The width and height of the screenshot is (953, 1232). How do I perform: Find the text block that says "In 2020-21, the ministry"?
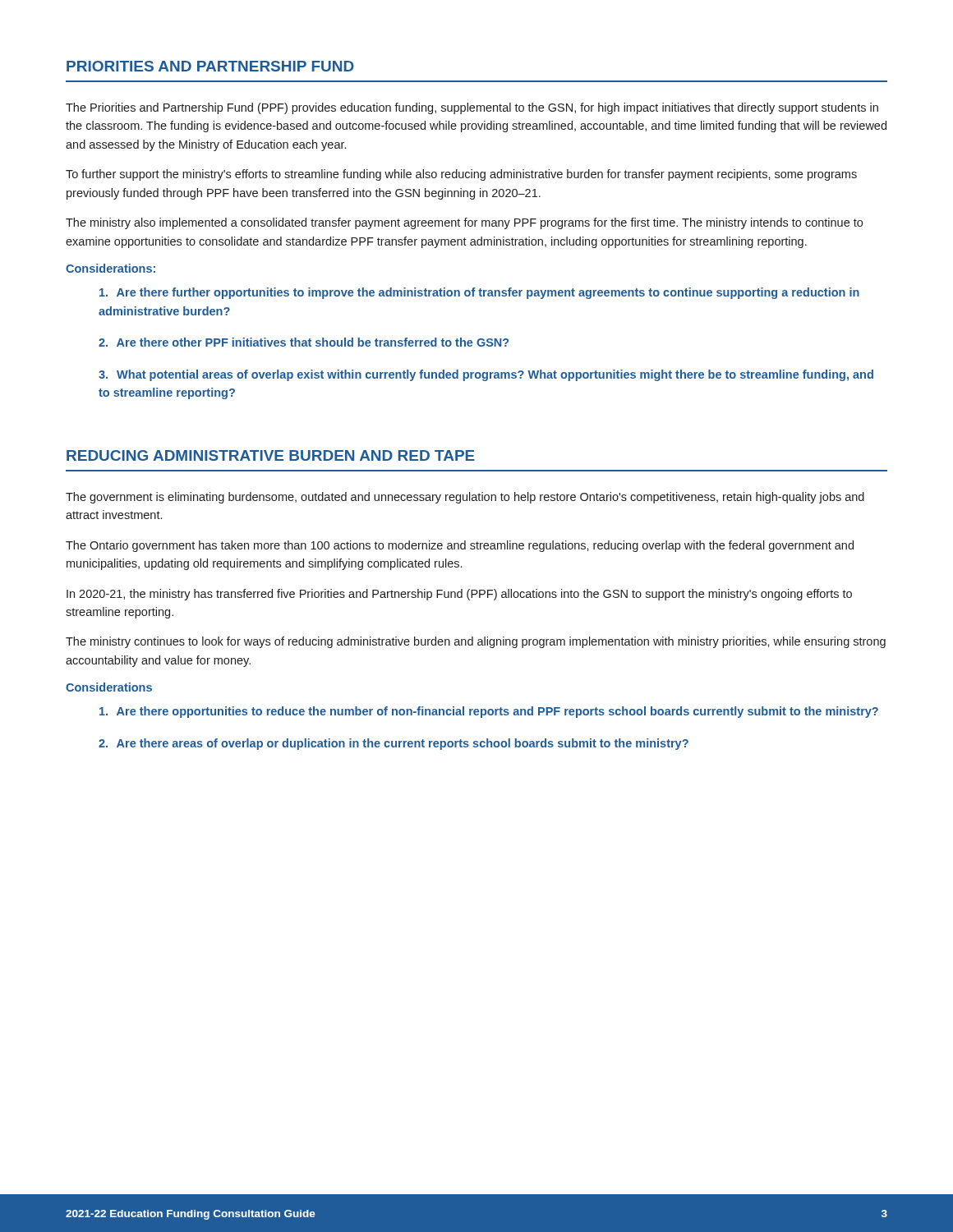(459, 603)
